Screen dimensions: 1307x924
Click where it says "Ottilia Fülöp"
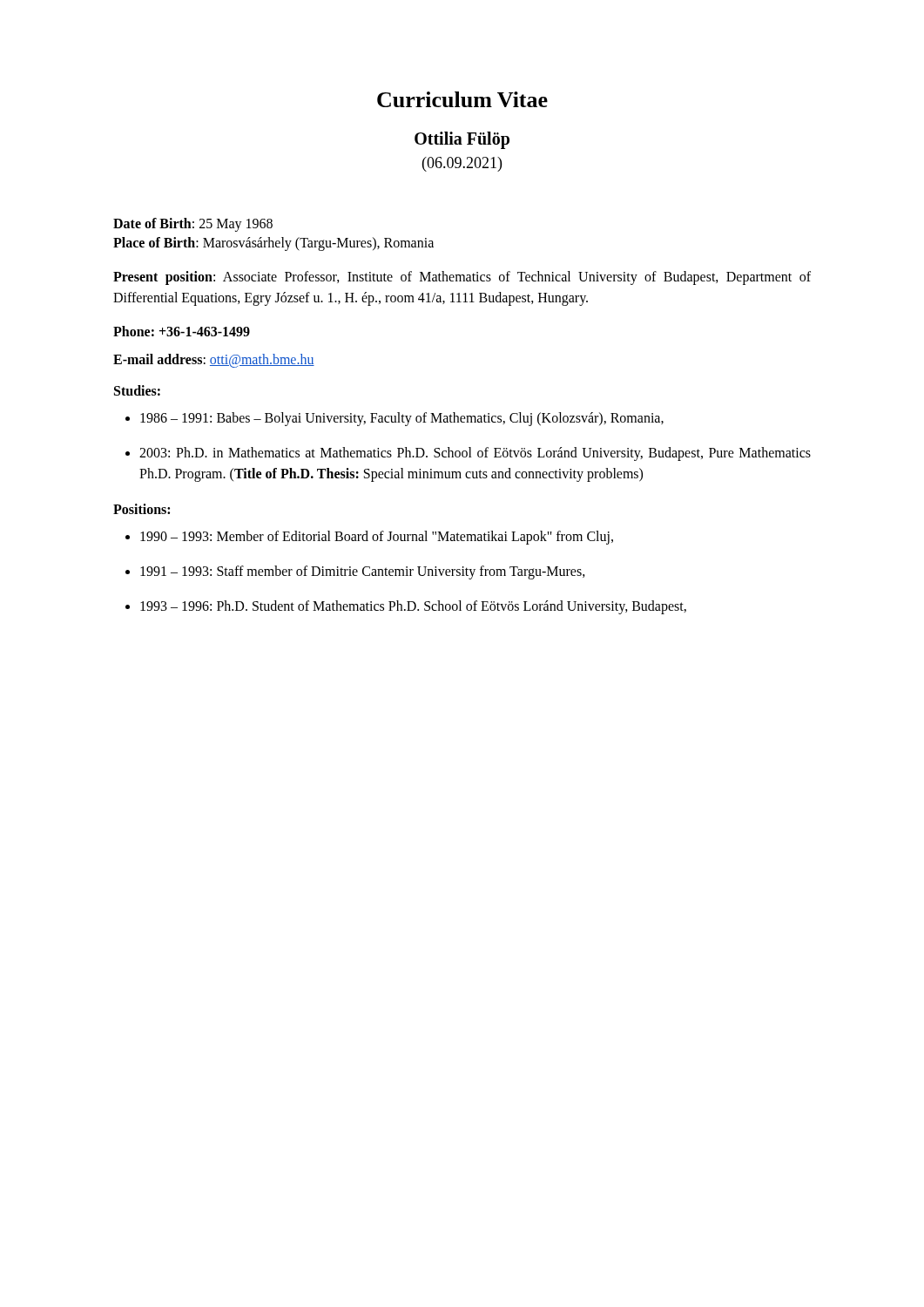[462, 139]
